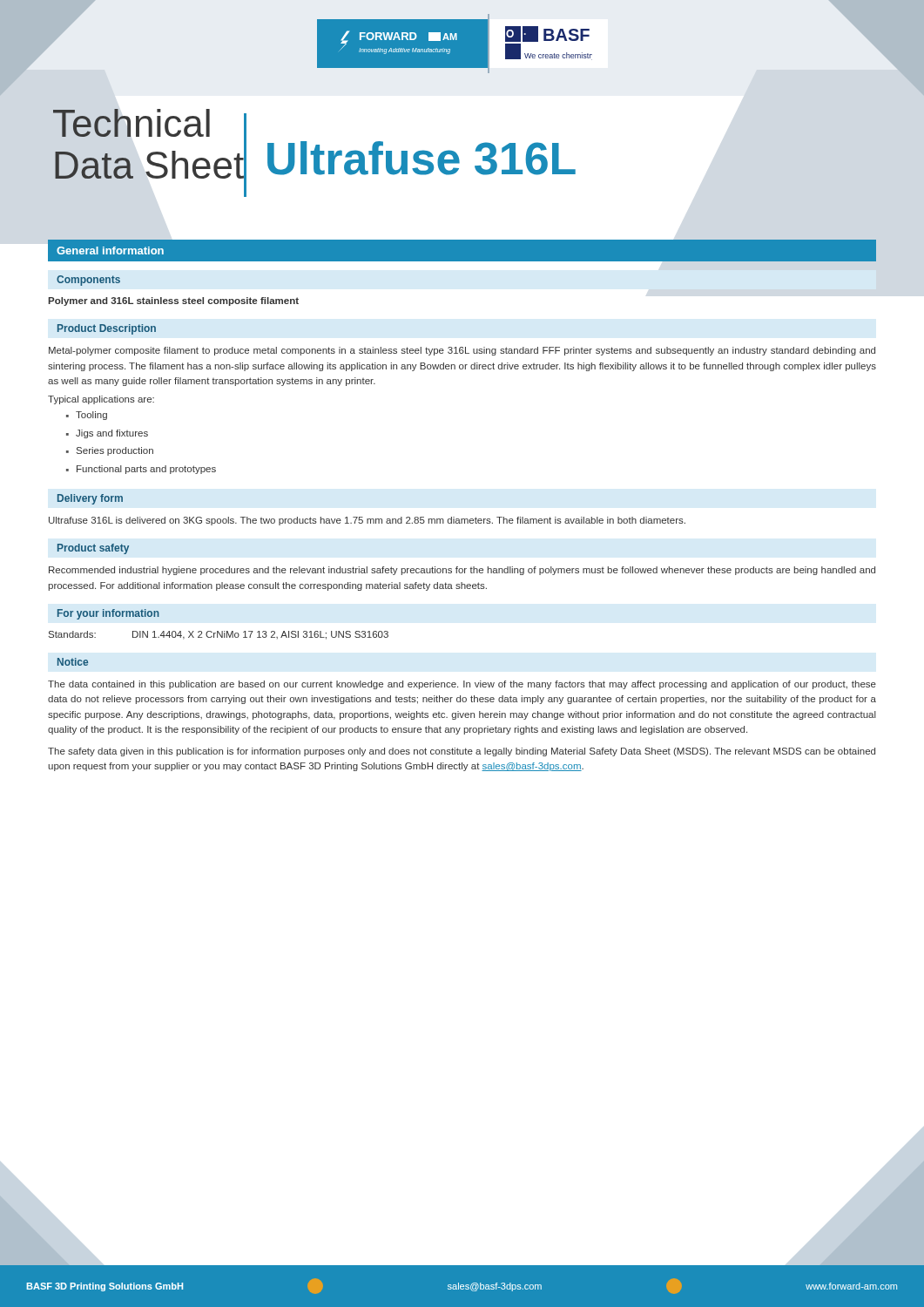This screenshot has width=924, height=1307.
Task: Find the list item with the text "Jigs and fixtures"
Action: click(x=112, y=433)
